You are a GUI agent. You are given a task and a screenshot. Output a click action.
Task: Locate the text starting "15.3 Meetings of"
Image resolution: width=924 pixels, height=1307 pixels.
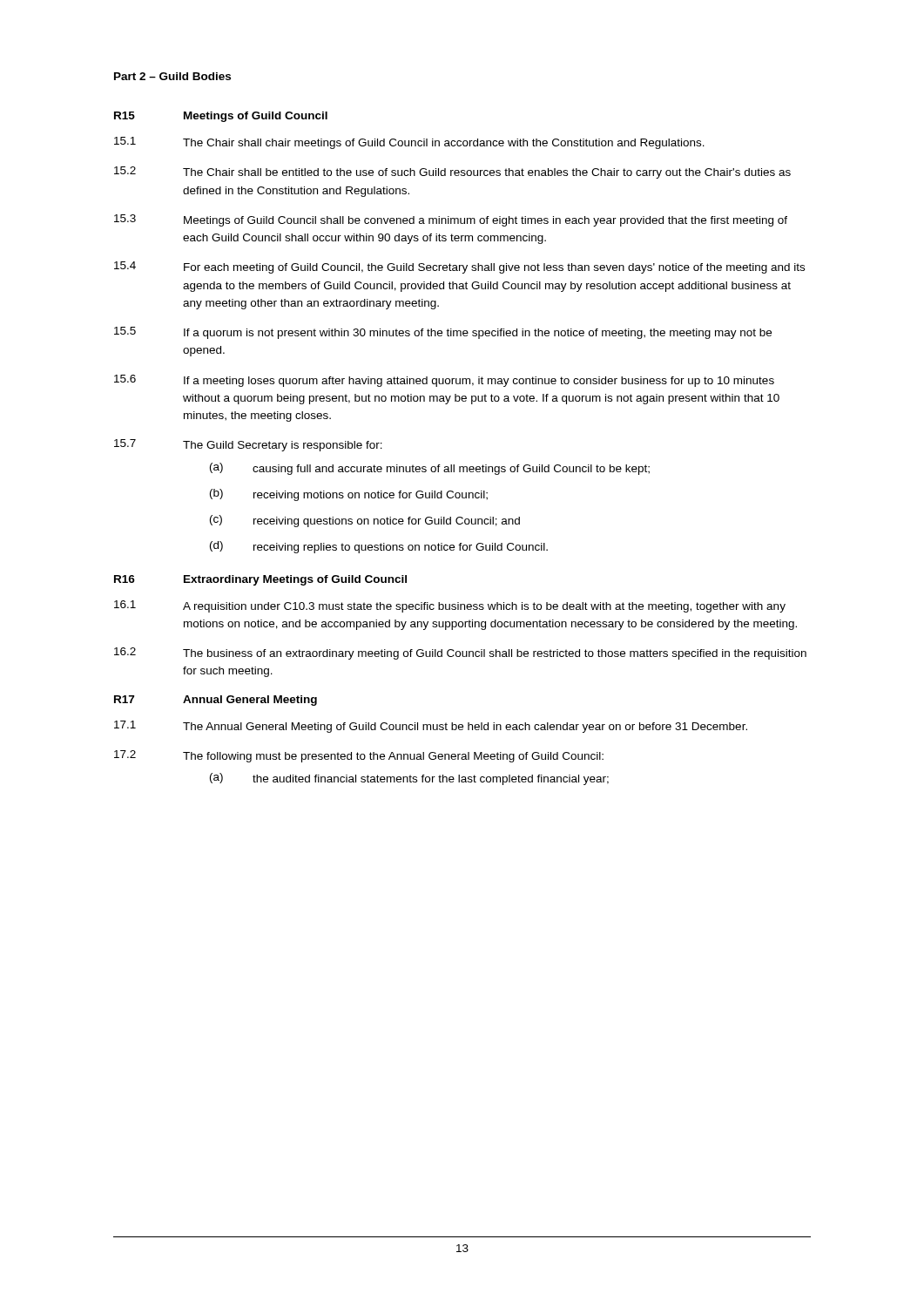pyautogui.click(x=462, y=229)
